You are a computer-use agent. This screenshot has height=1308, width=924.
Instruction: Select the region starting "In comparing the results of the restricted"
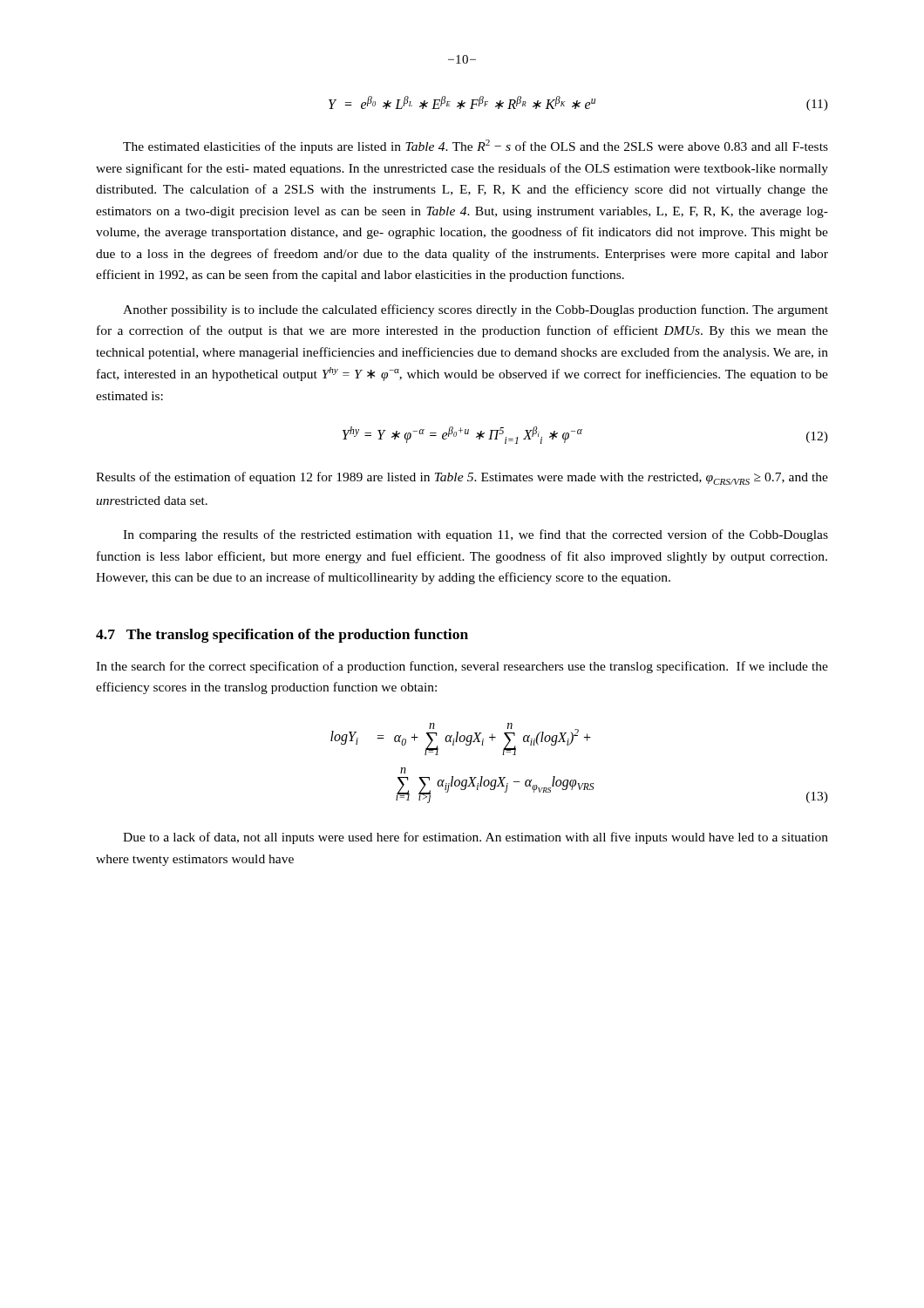tap(462, 556)
